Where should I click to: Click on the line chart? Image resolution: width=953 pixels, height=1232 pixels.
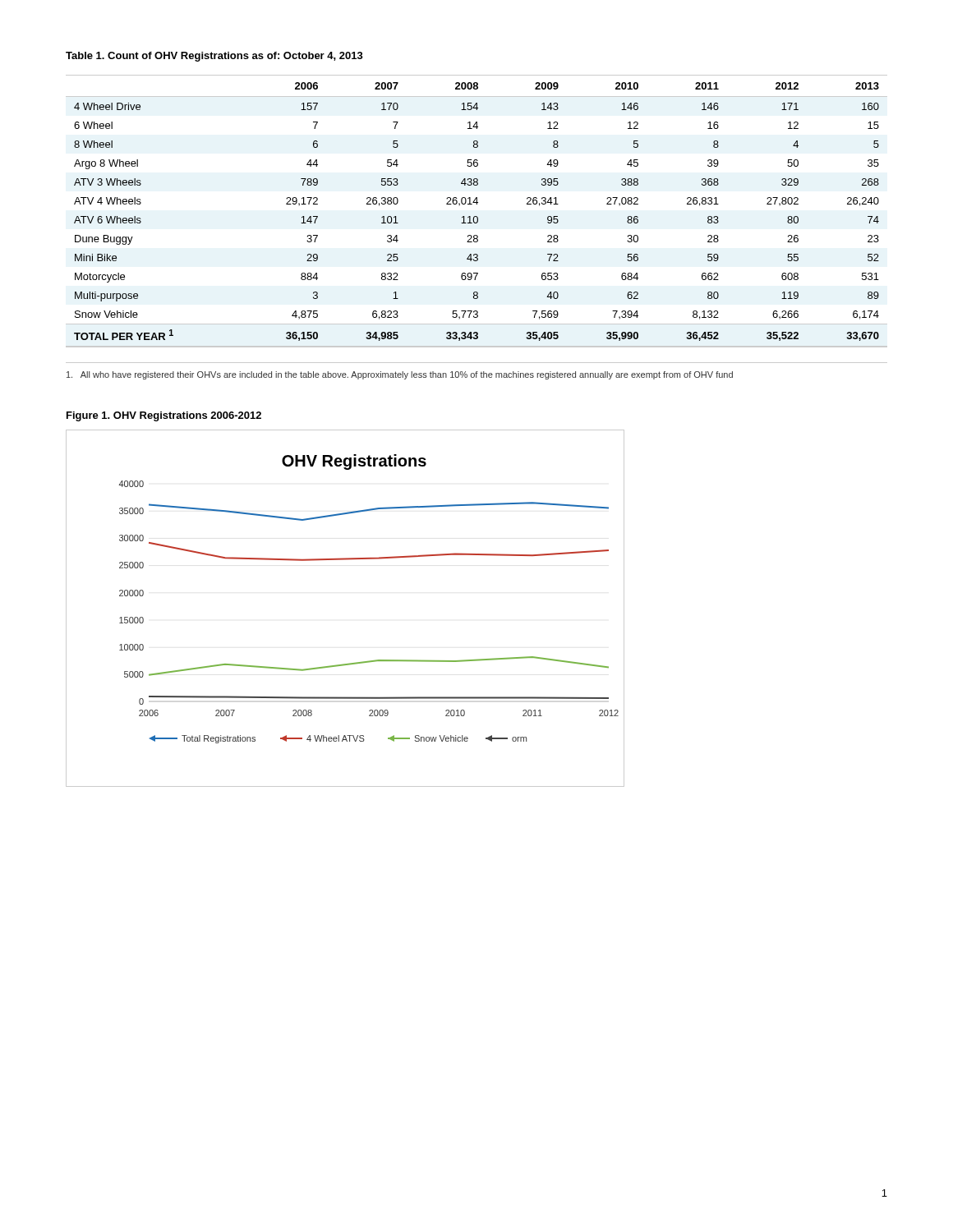(345, 608)
